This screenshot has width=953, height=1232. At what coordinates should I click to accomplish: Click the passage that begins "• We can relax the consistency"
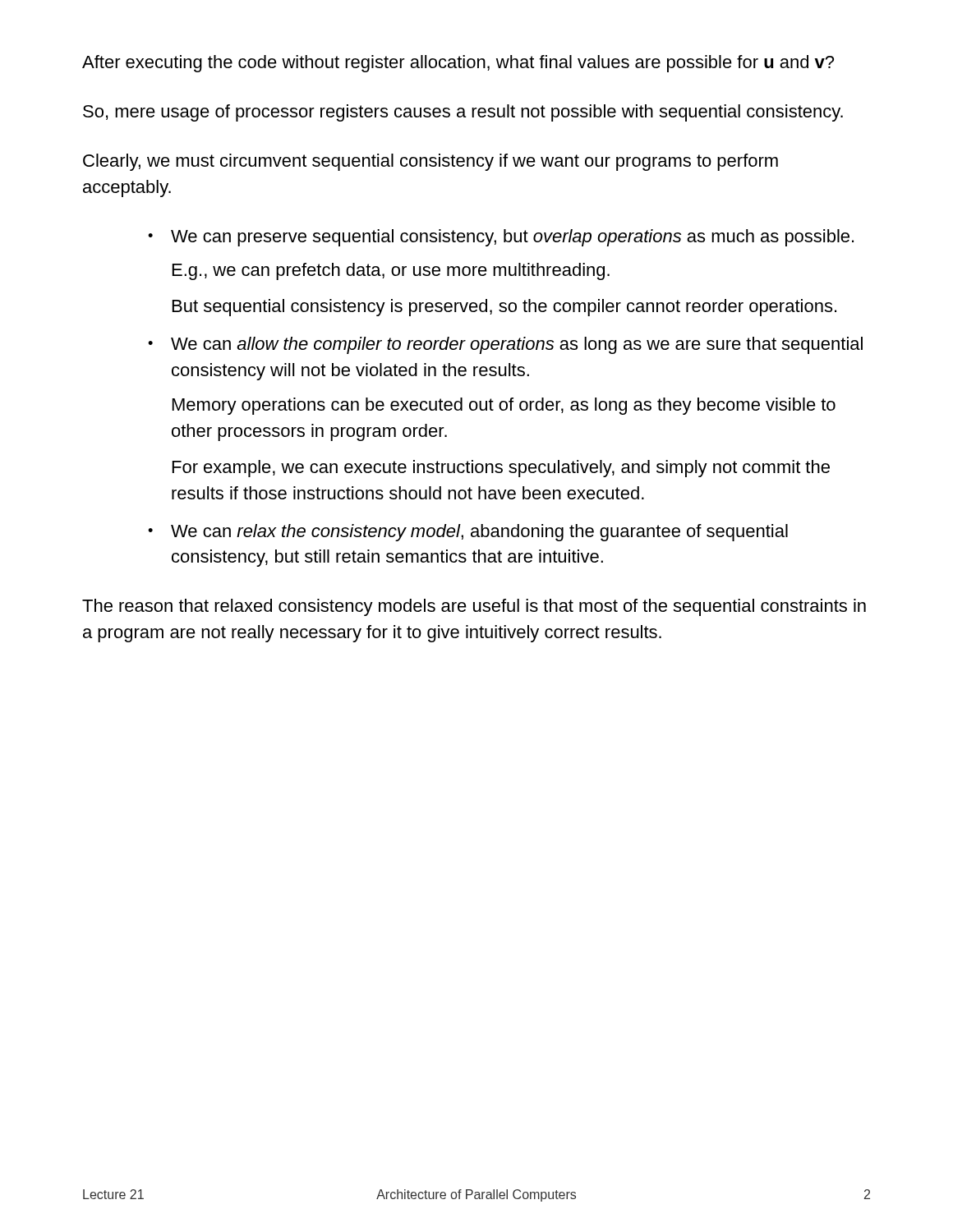tap(509, 544)
